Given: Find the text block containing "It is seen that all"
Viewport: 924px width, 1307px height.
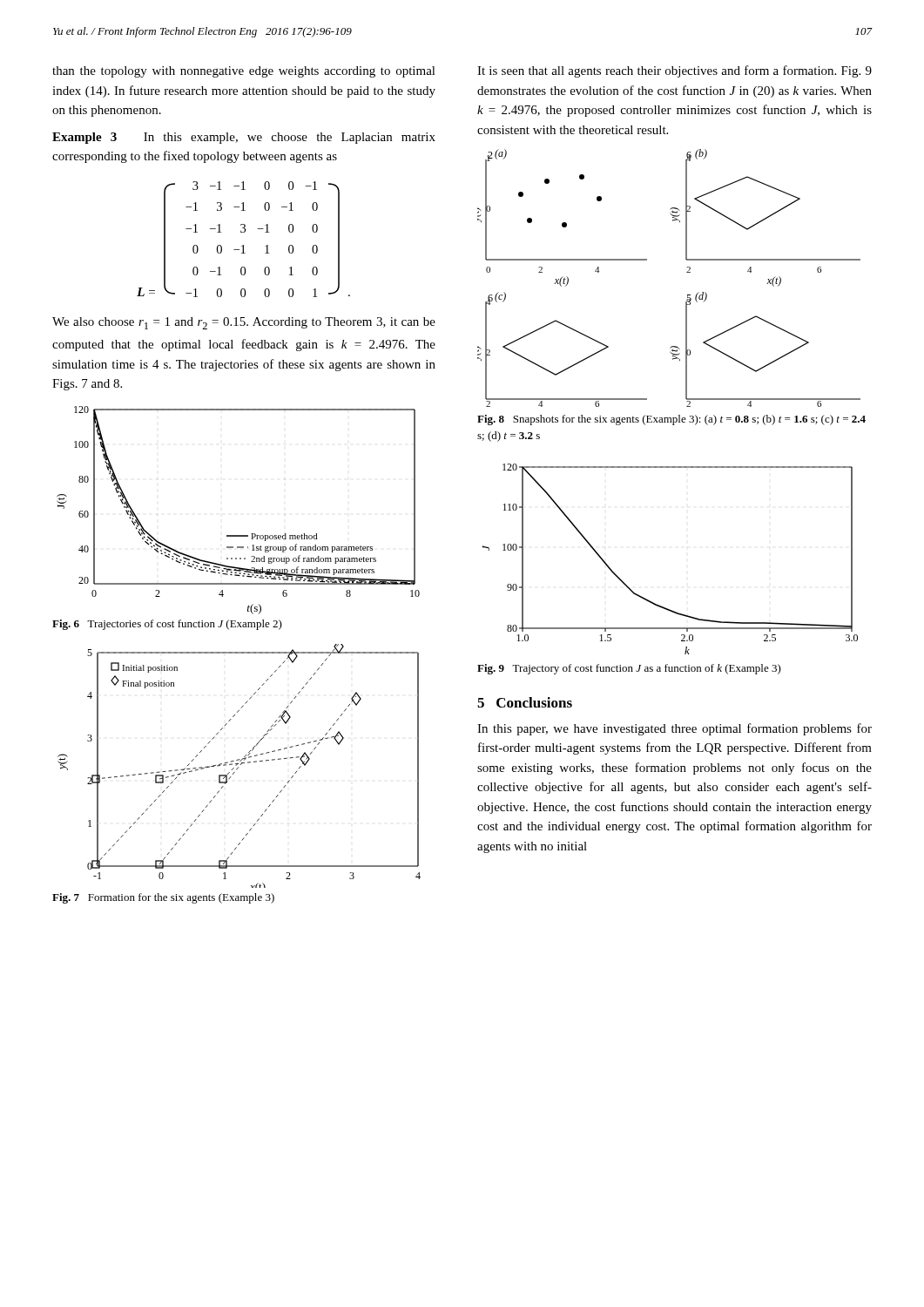Looking at the screenshot, I should pos(674,100).
